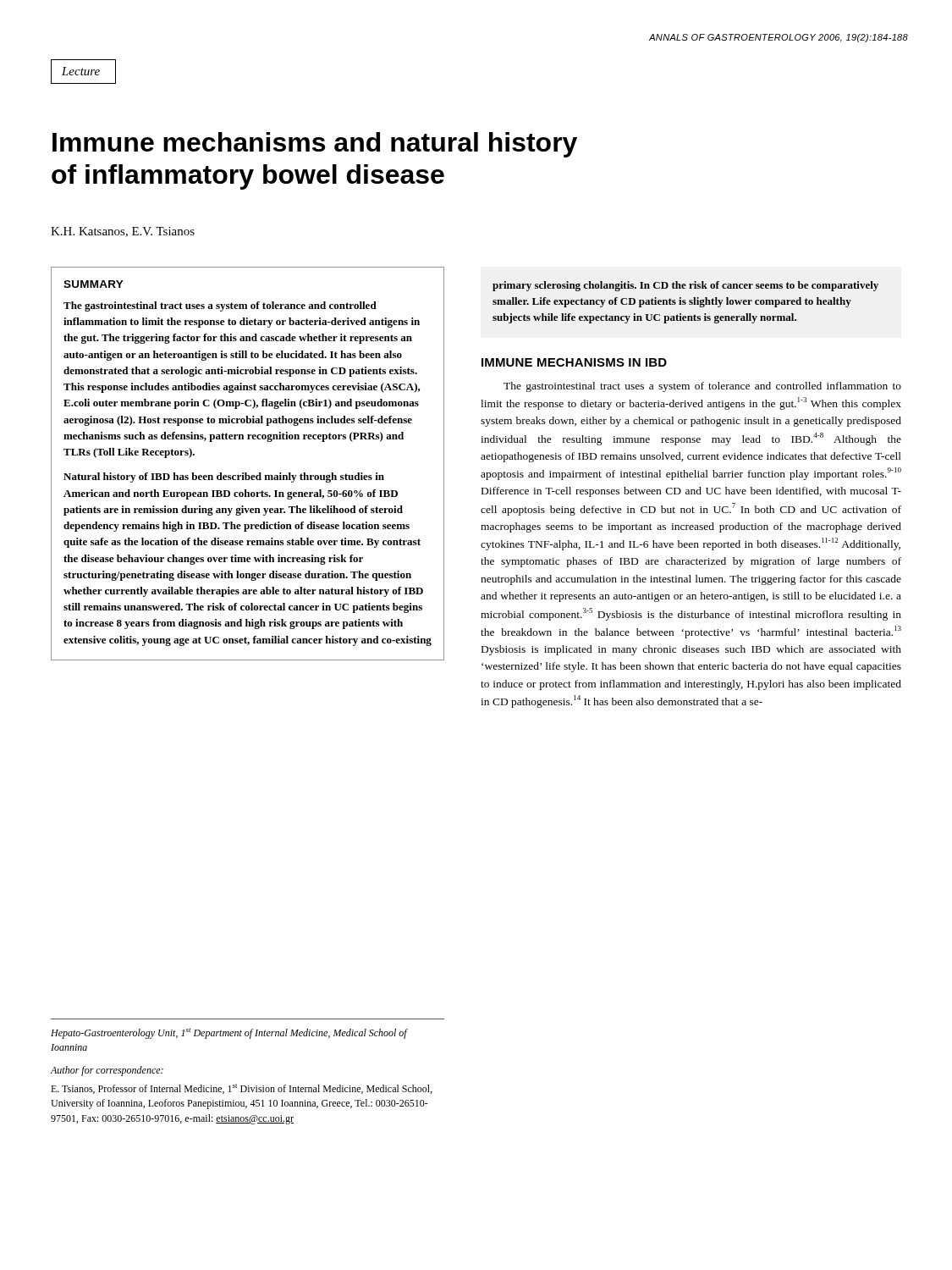Image resolution: width=952 pixels, height=1270 pixels.
Task: Locate the block starting "K.H. Katsanos, E.V. Tsianos"
Action: pyautogui.click(x=123, y=231)
